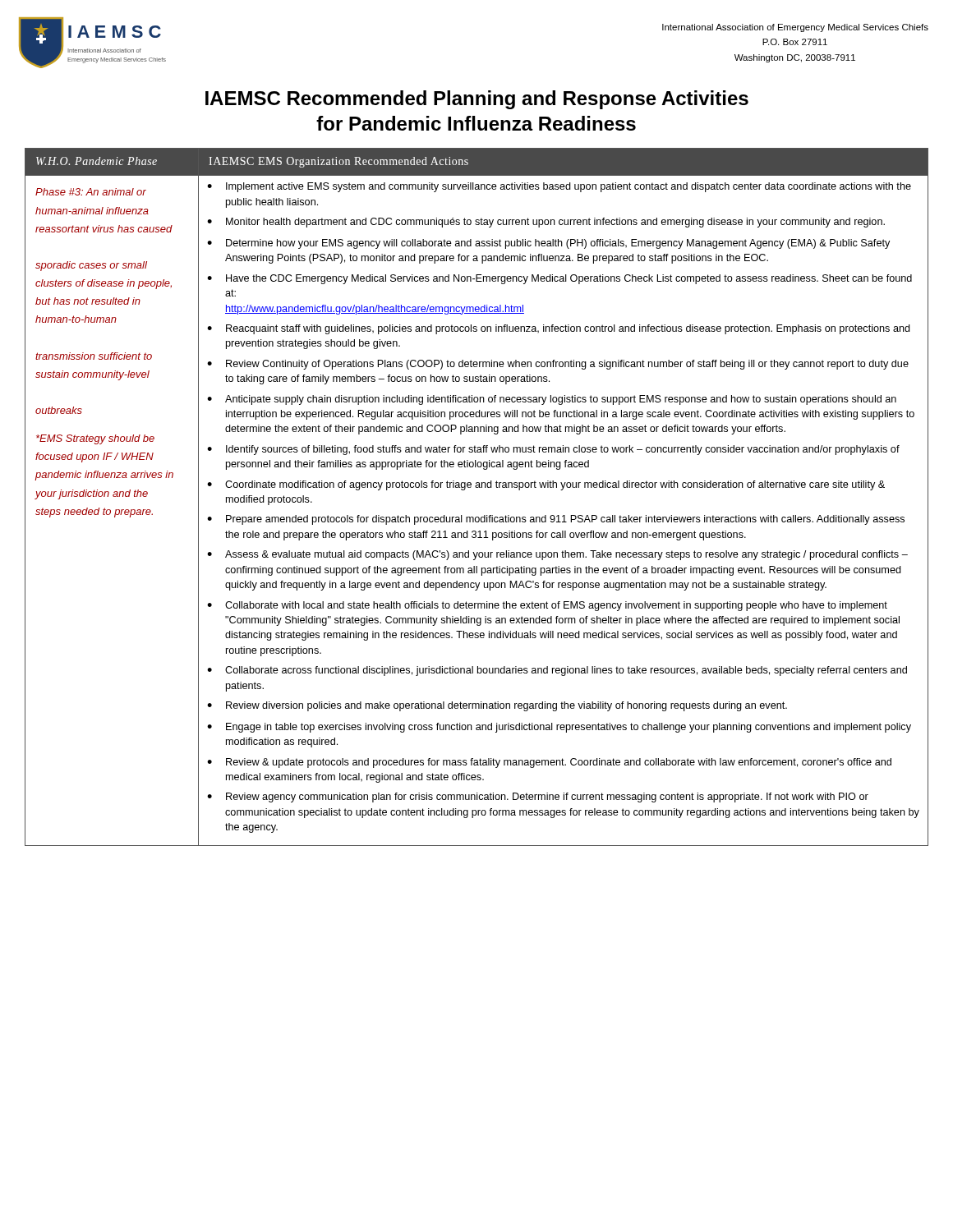Click the passage that begins "• Have the CDC"
The height and width of the screenshot is (1232, 953).
click(559, 279)
